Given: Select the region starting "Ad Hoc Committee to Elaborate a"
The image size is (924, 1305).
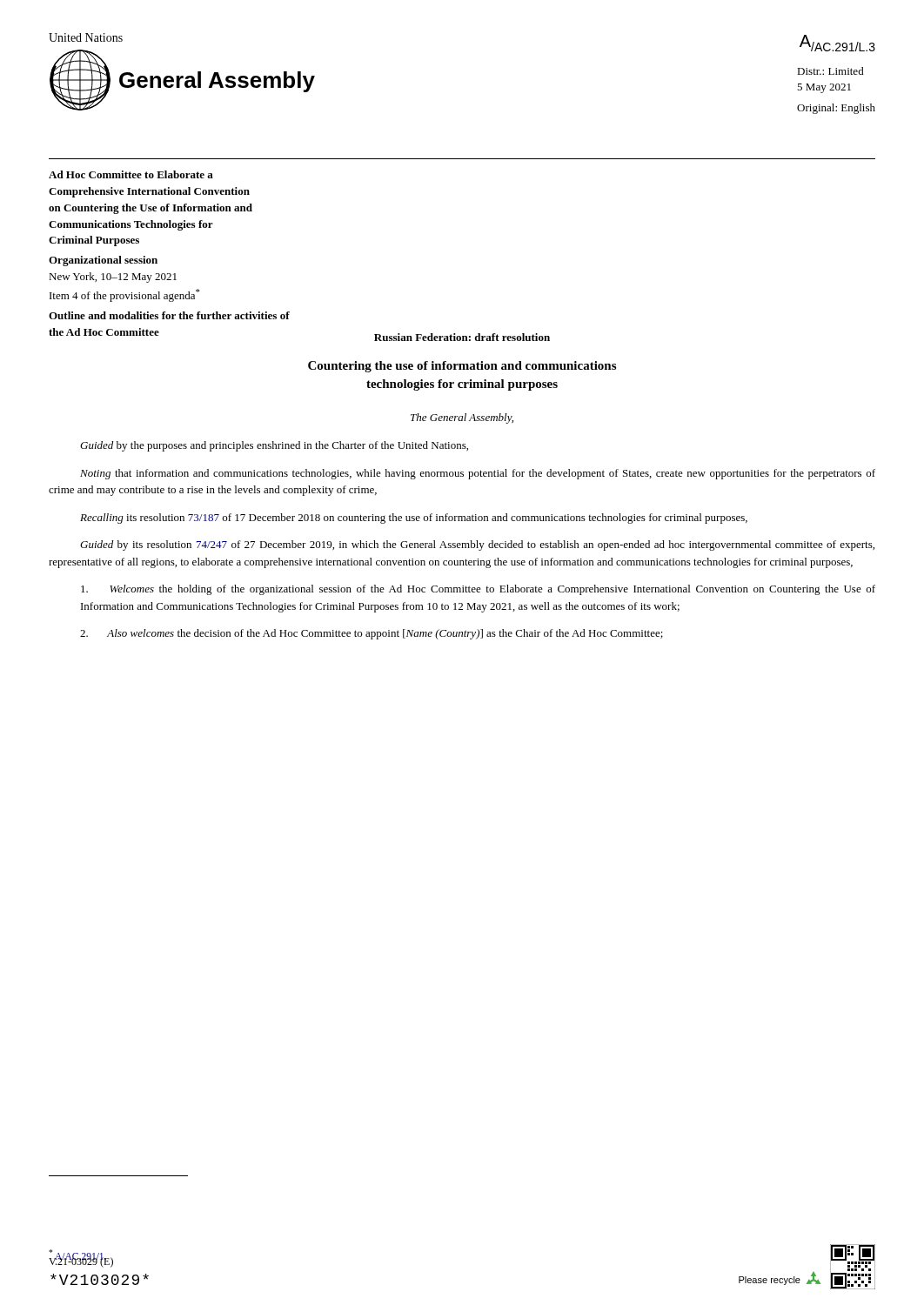Looking at the screenshot, I should [x=131, y=174].
